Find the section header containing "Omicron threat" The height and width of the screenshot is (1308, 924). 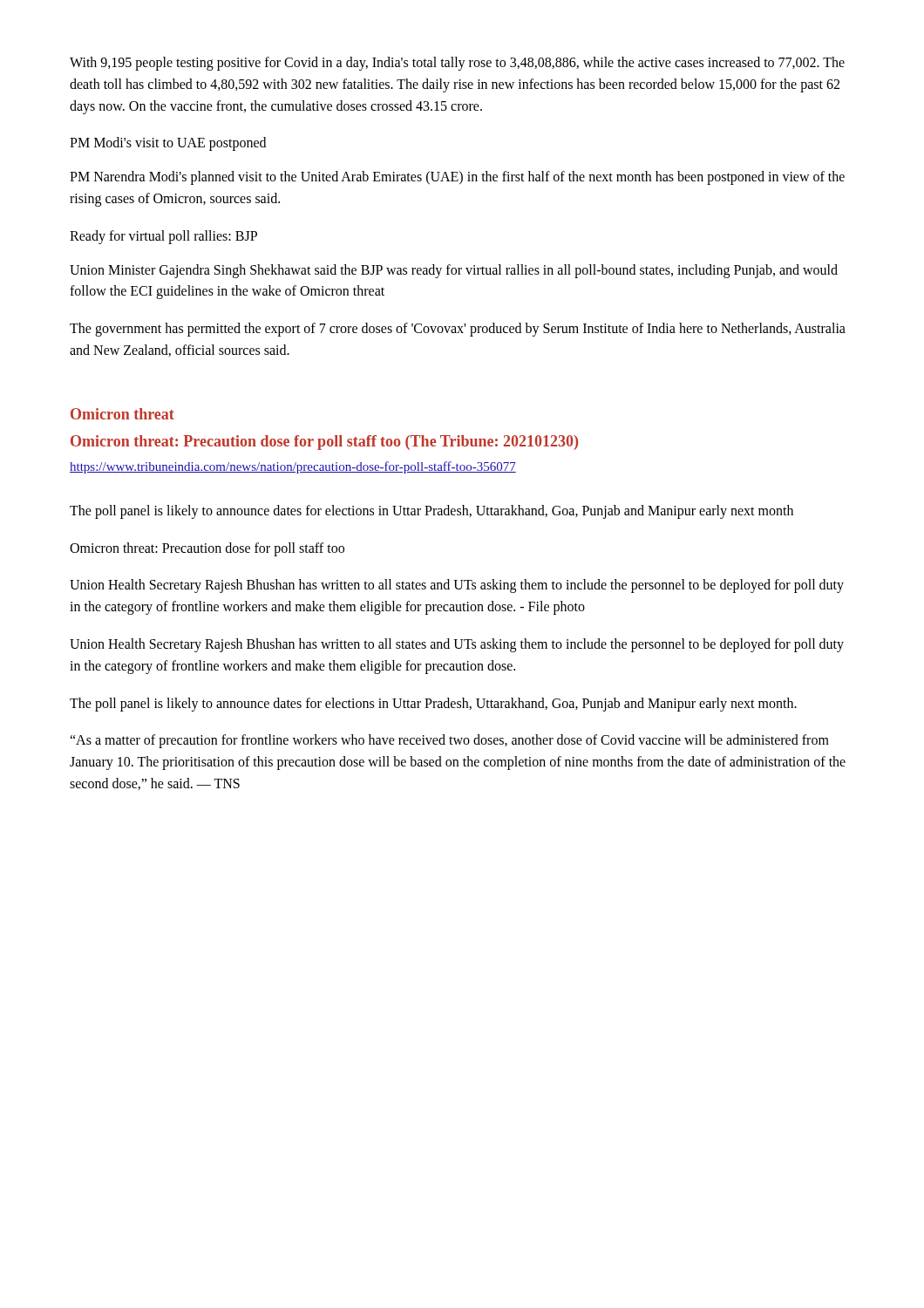(x=122, y=414)
